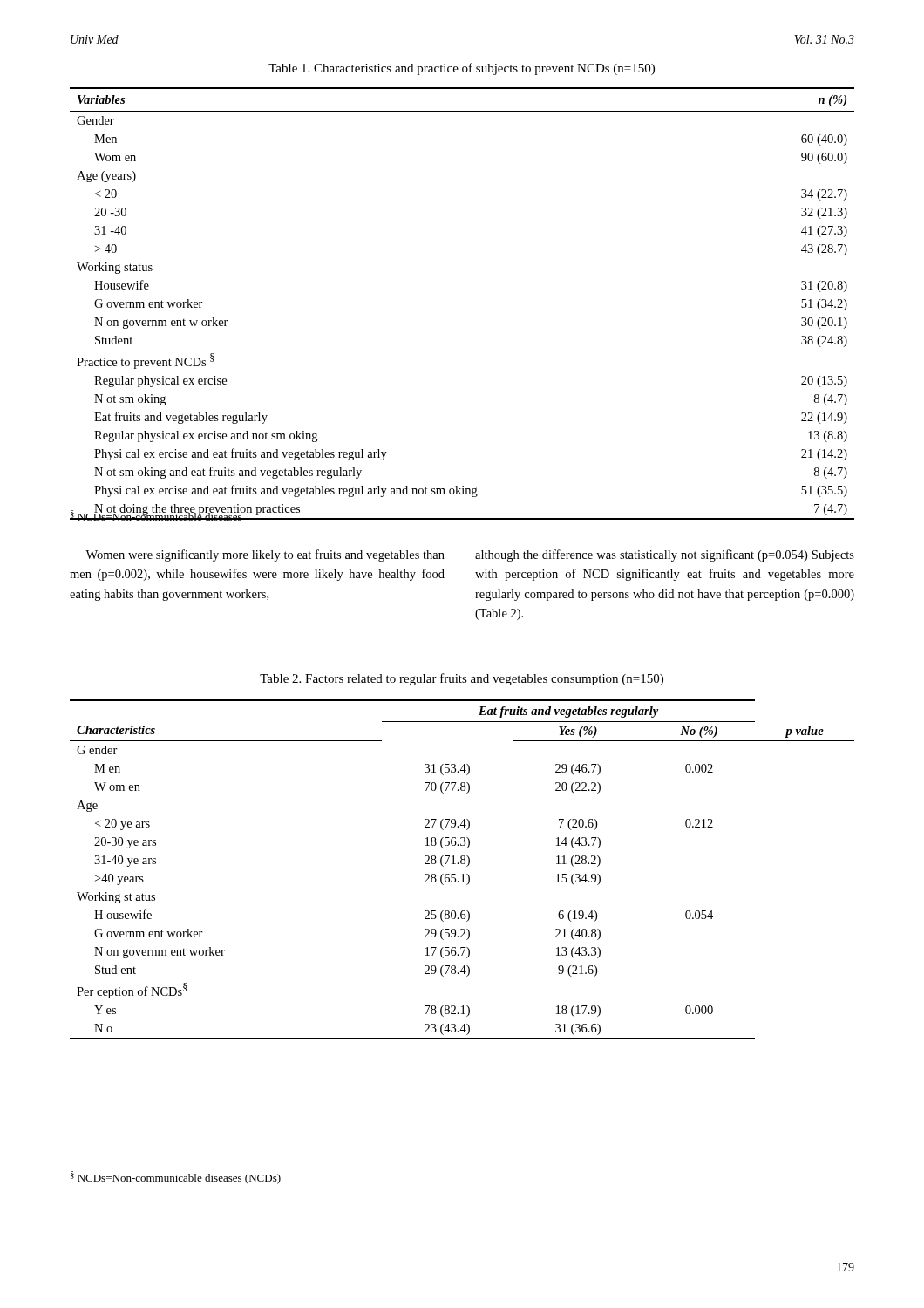The width and height of the screenshot is (924, 1308).
Task: Find the table that mentions "51 (35.5)"
Action: pos(462,303)
